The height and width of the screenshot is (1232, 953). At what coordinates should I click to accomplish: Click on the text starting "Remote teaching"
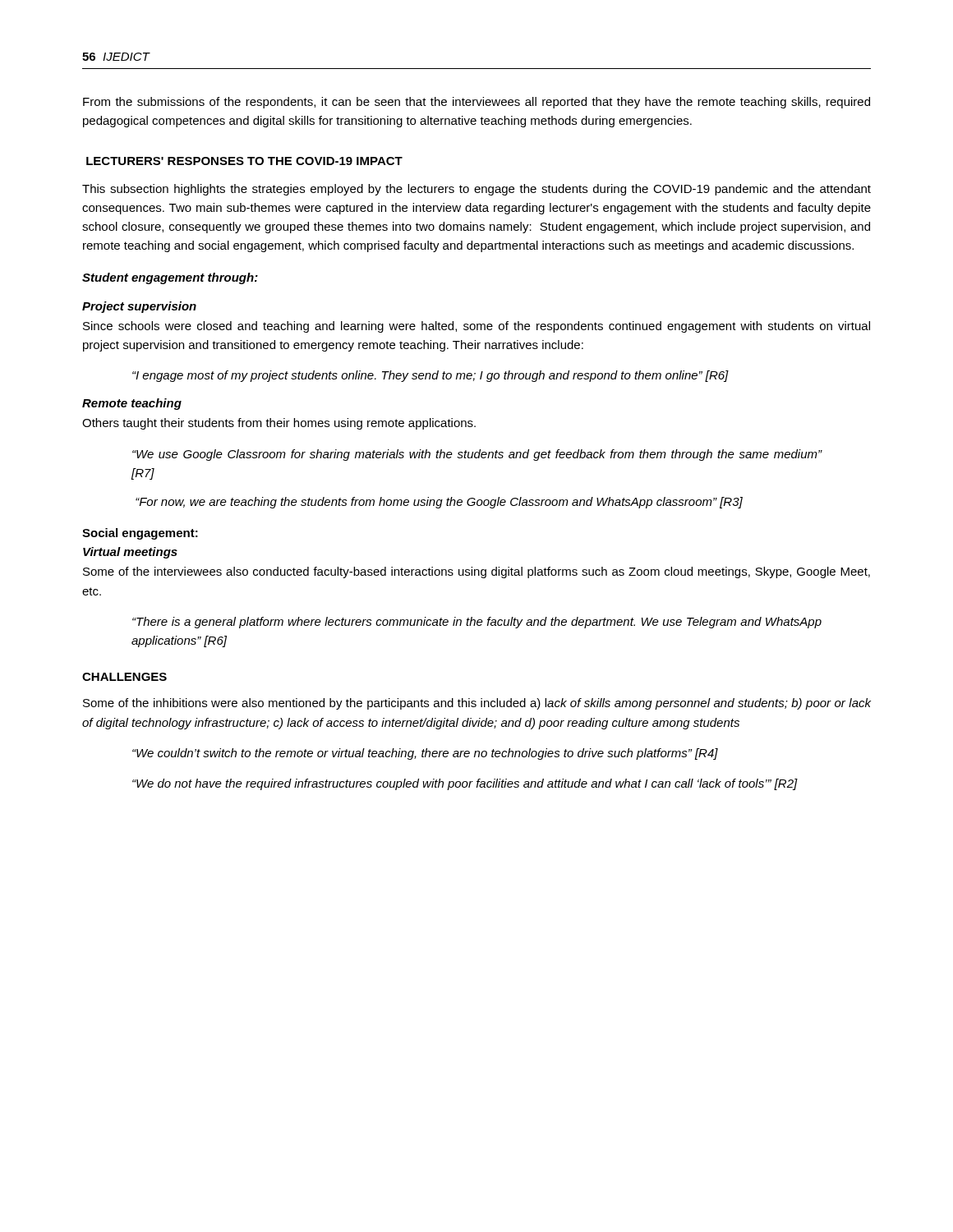[x=132, y=403]
